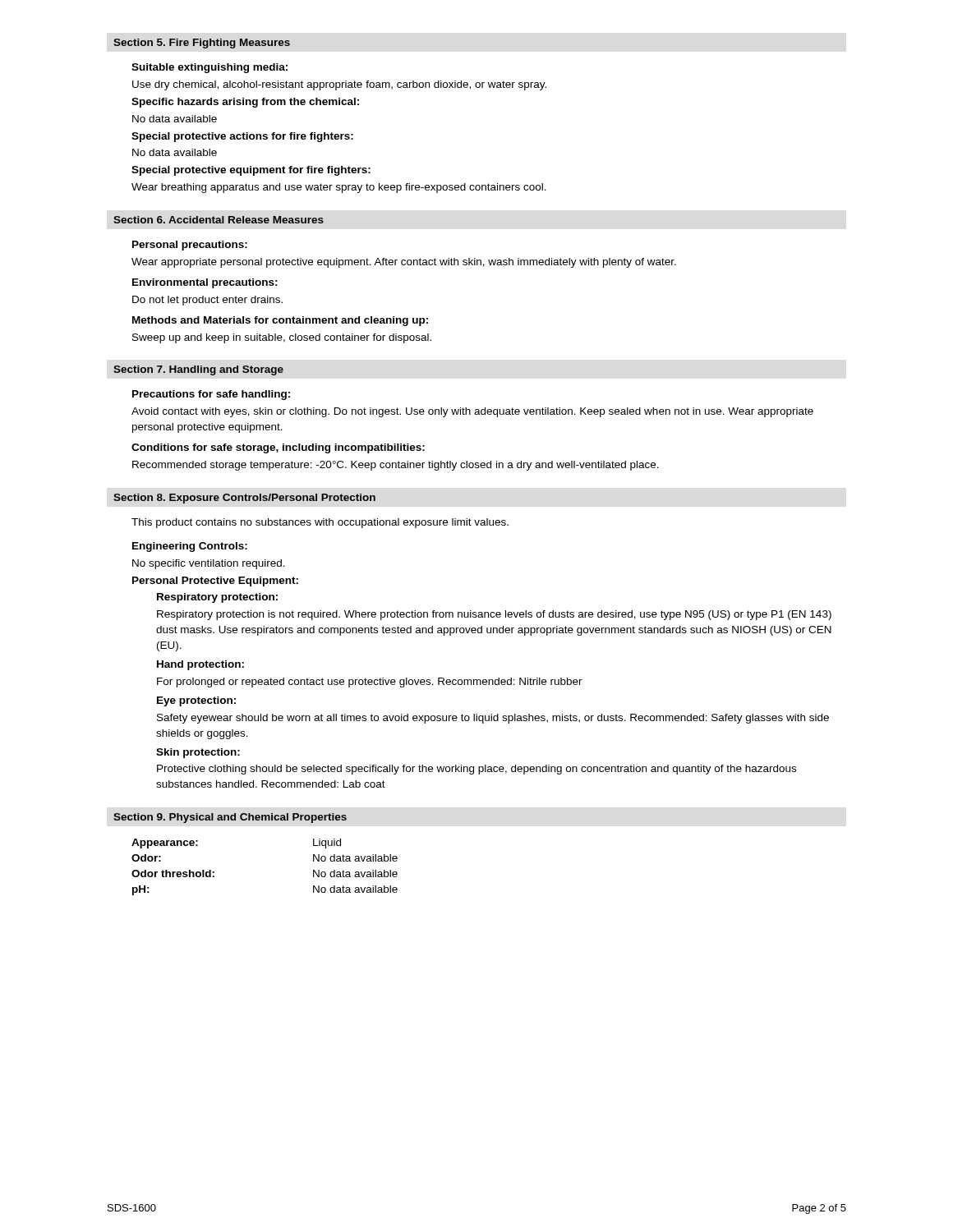
Task: Locate the text block that says "Personal precautions: Wear appropriate personal protective"
Action: point(190,246)
